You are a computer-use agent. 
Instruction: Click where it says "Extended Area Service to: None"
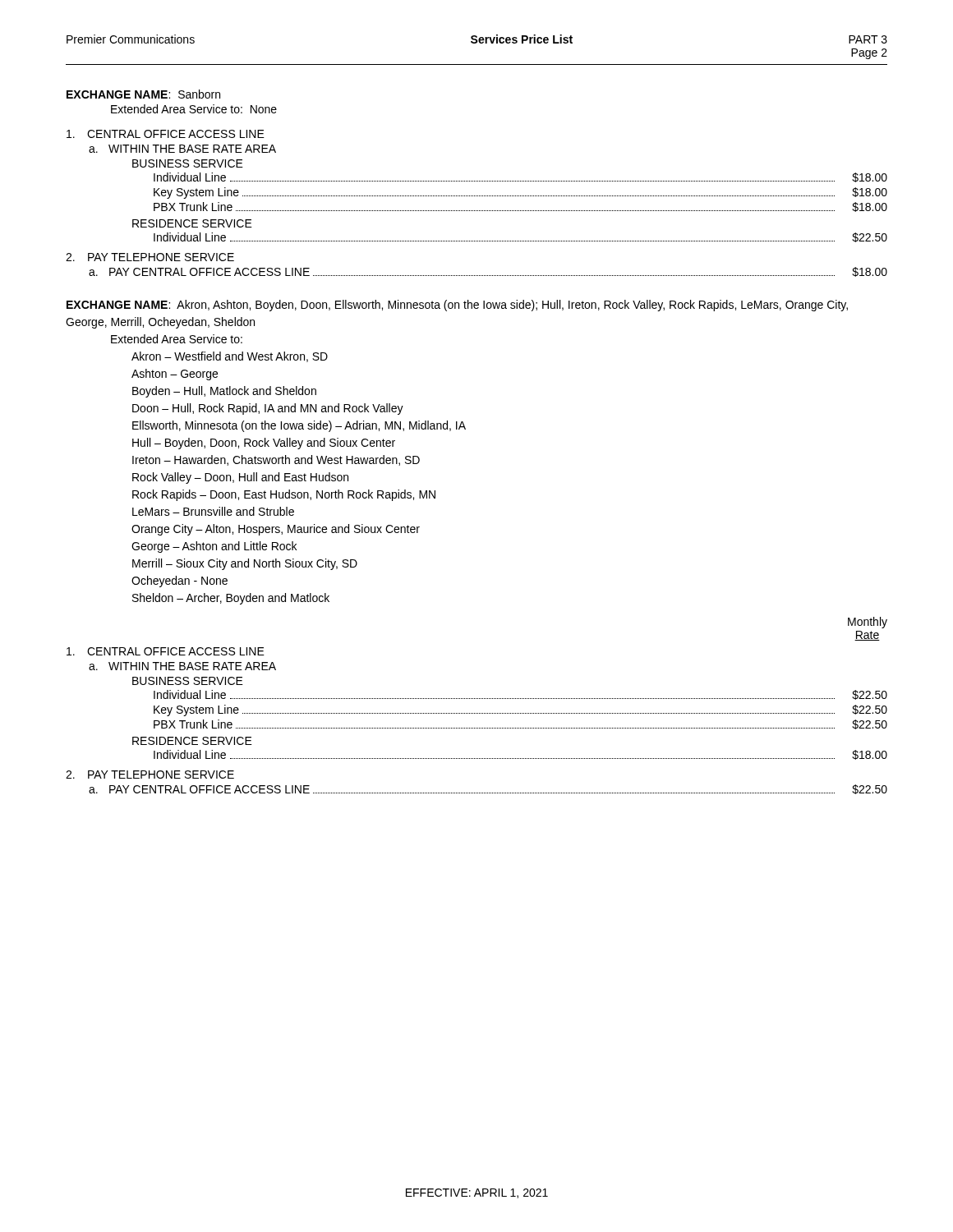pyautogui.click(x=194, y=109)
